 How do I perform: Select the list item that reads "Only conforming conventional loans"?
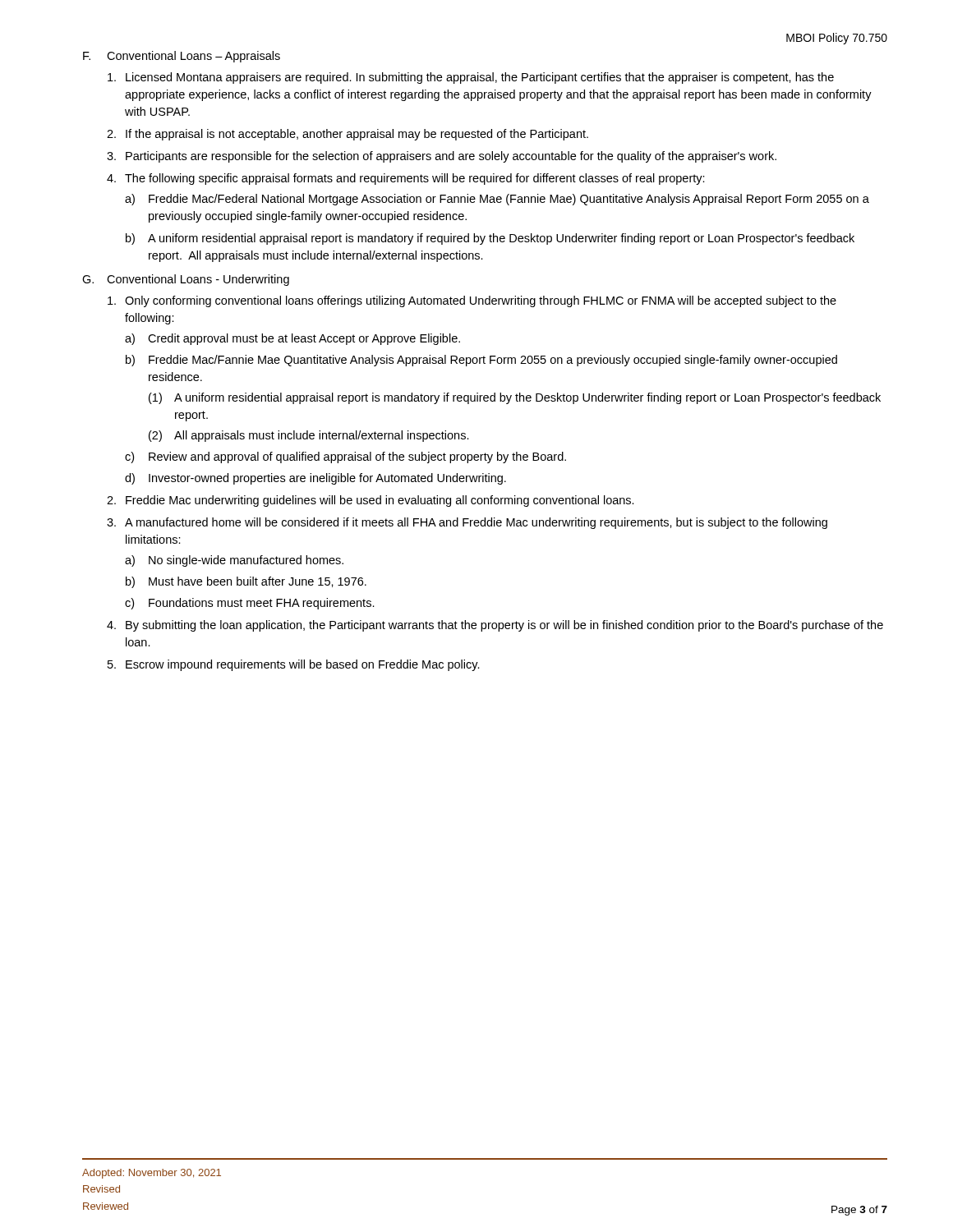[497, 310]
